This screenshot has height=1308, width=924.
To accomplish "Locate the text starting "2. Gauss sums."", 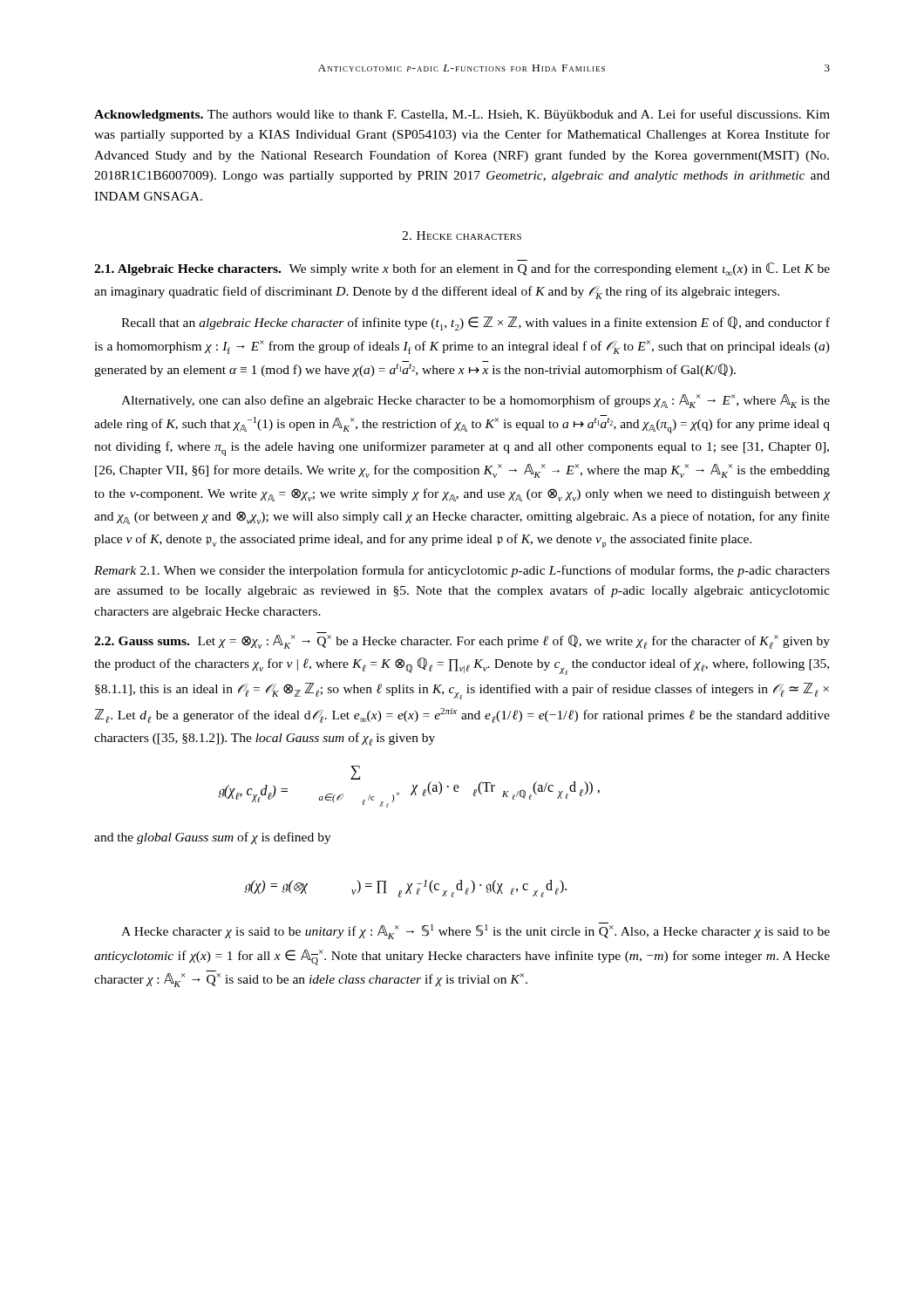I will pyautogui.click(x=462, y=689).
